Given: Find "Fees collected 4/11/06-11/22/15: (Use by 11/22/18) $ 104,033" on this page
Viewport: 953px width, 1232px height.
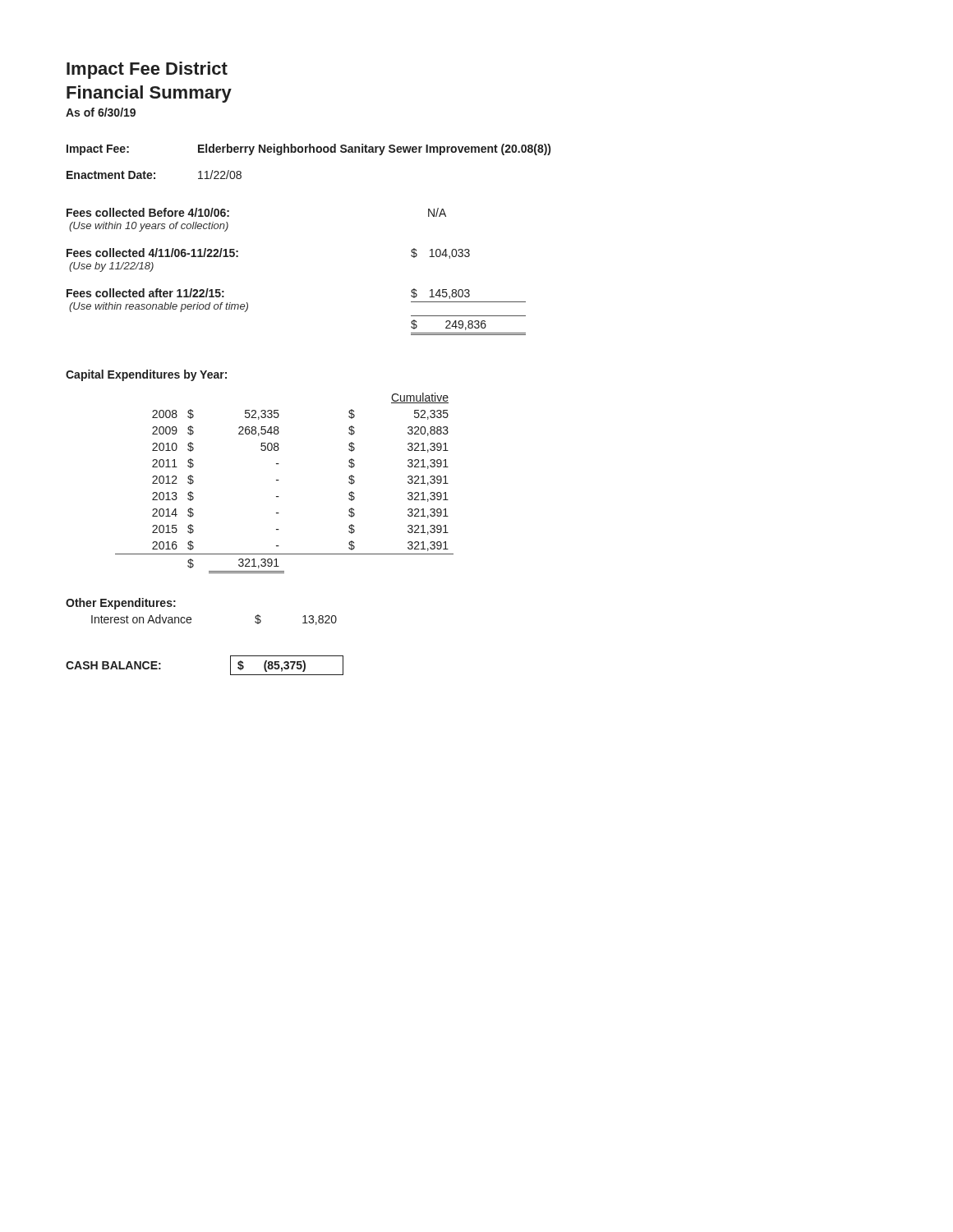Looking at the screenshot, I should 152,253.
